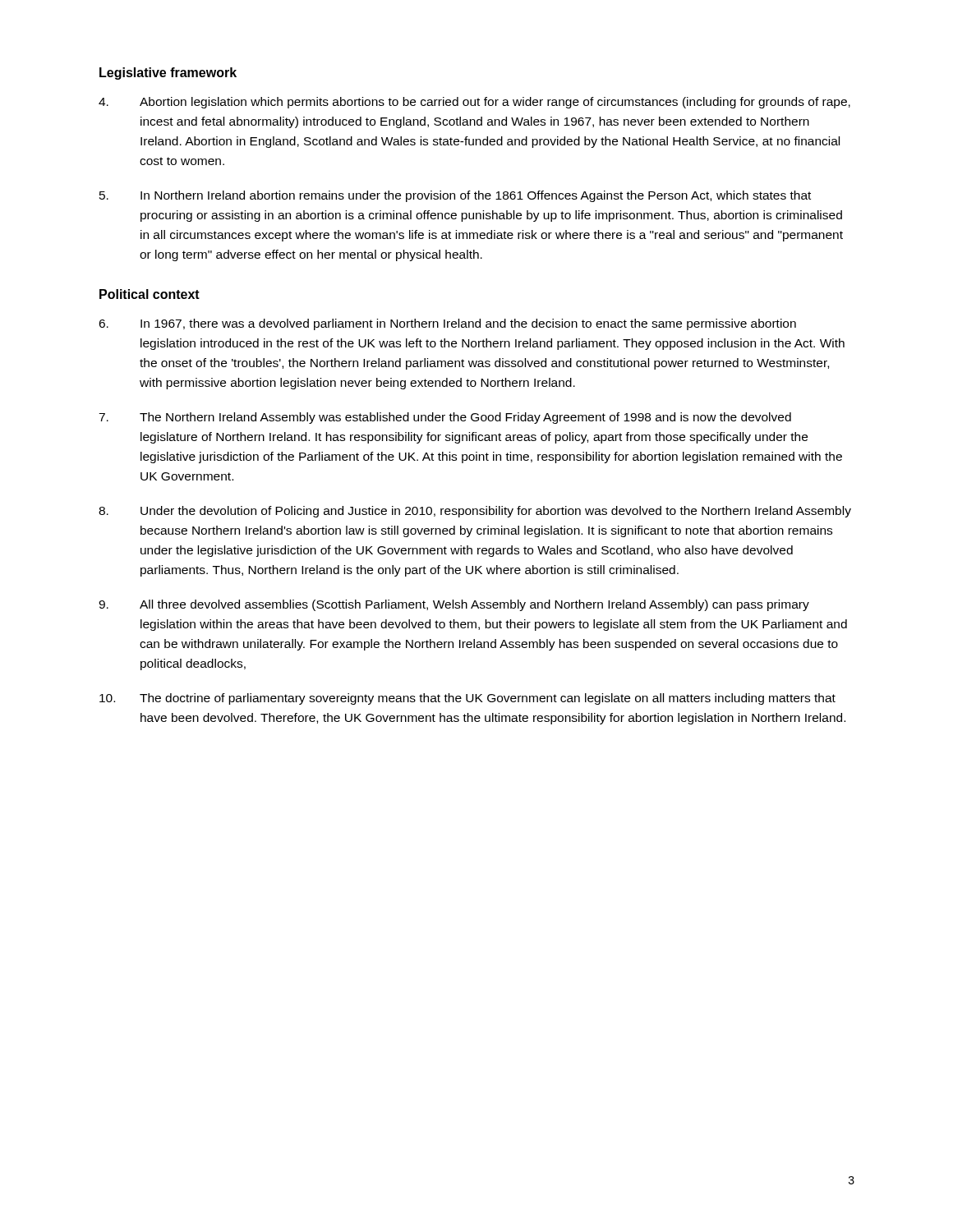The height and width of the screenshot is (1232, 953).
Task: Where is the passage that starts "The doctrine of parliamentary sovereignty"?
Action: (475, 708)
